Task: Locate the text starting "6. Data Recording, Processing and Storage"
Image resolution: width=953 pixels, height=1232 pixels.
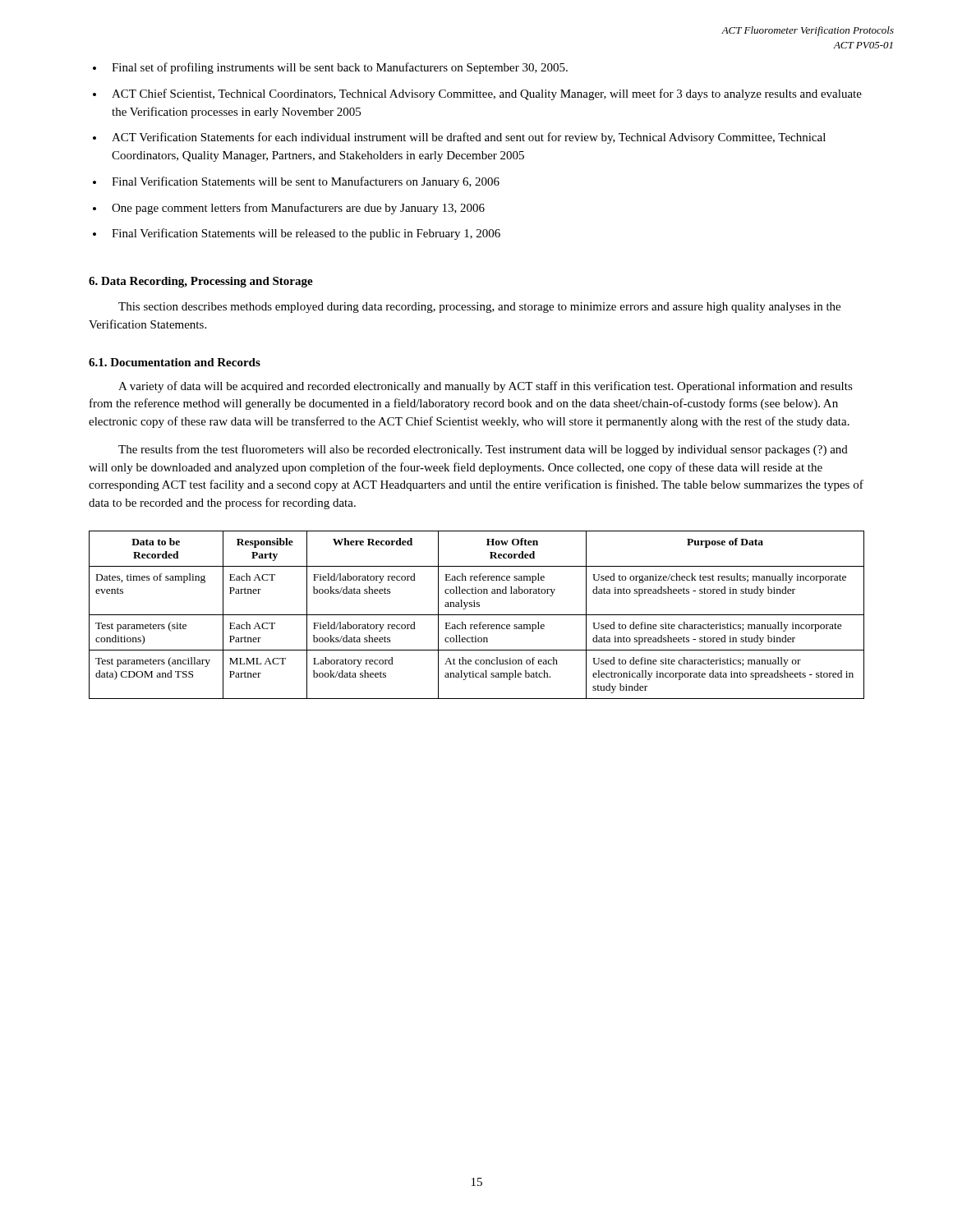Action: (x=201, y=281)
